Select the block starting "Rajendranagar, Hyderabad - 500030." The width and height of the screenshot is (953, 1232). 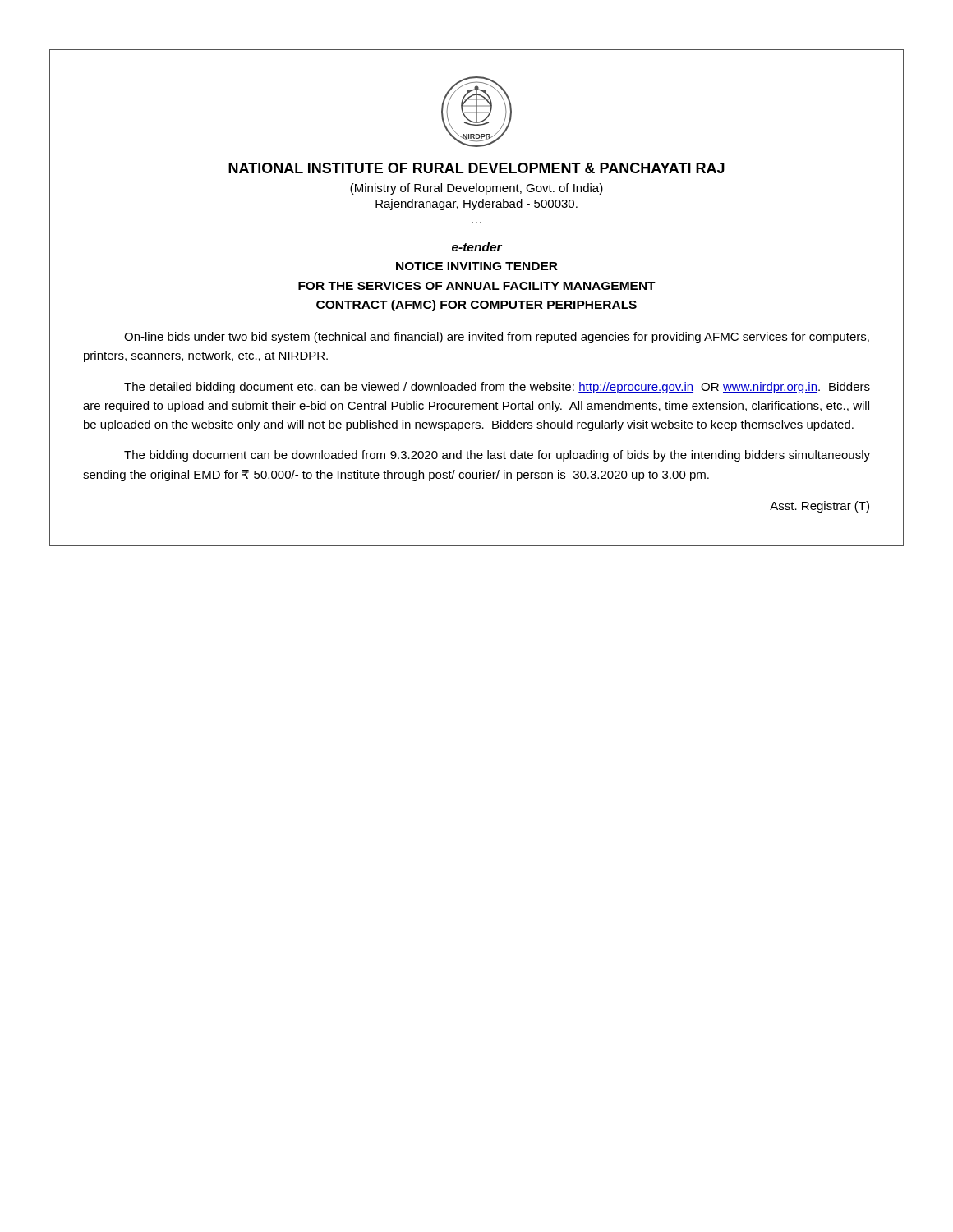pos(476,203)
